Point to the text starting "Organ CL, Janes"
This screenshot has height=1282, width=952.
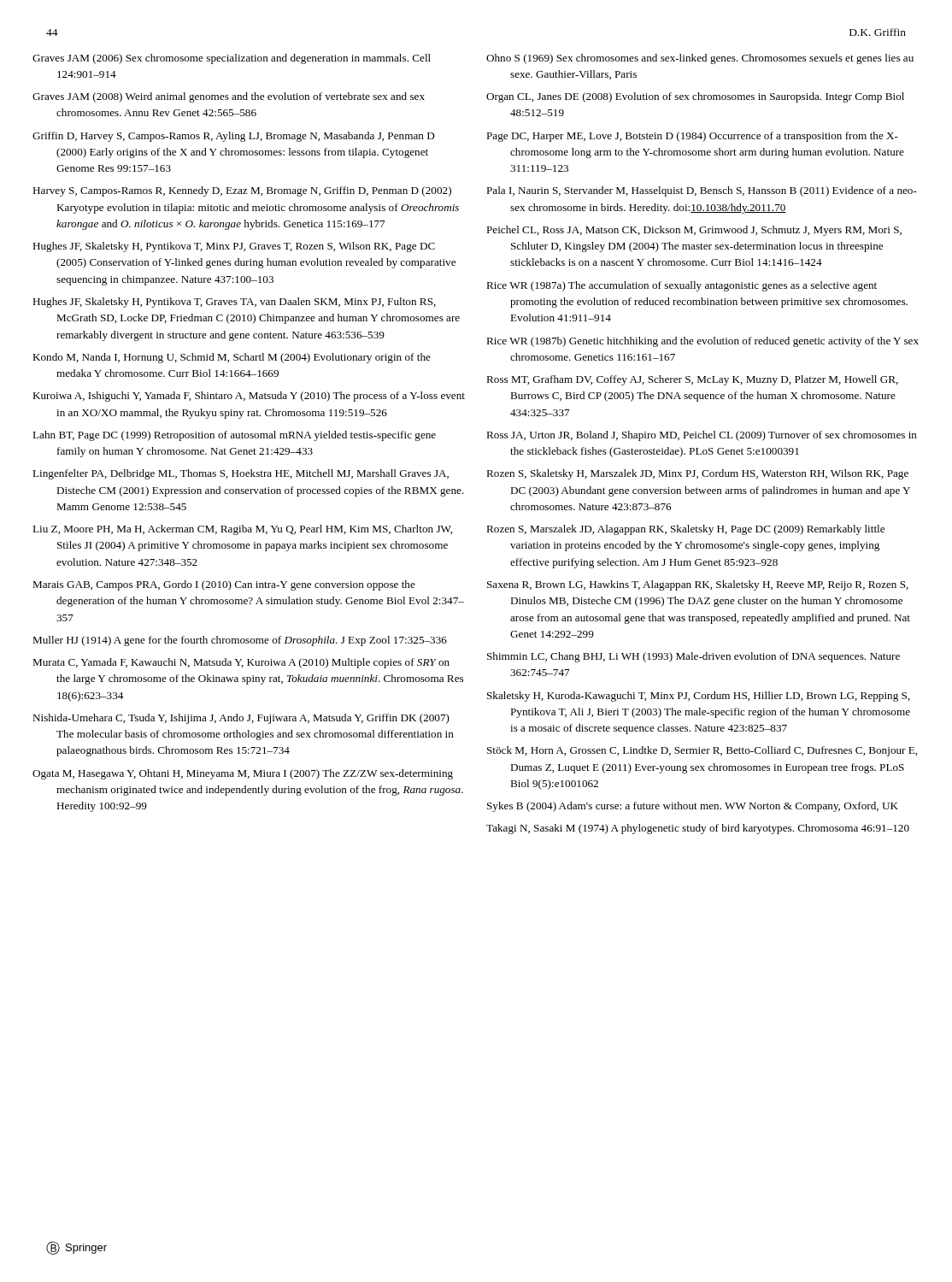pos(695,104)
